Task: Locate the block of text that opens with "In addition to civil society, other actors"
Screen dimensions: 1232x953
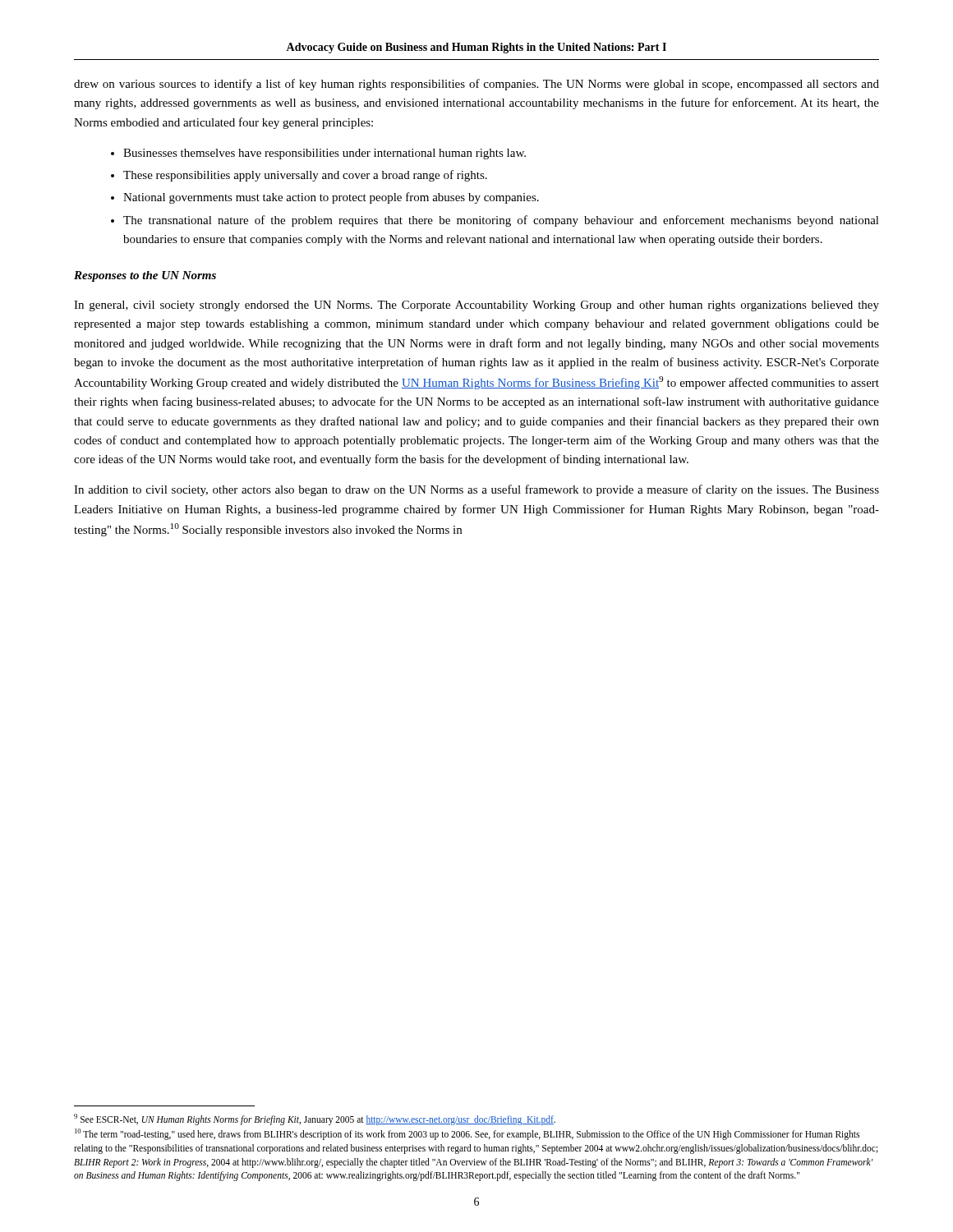Action: (476, 510)
